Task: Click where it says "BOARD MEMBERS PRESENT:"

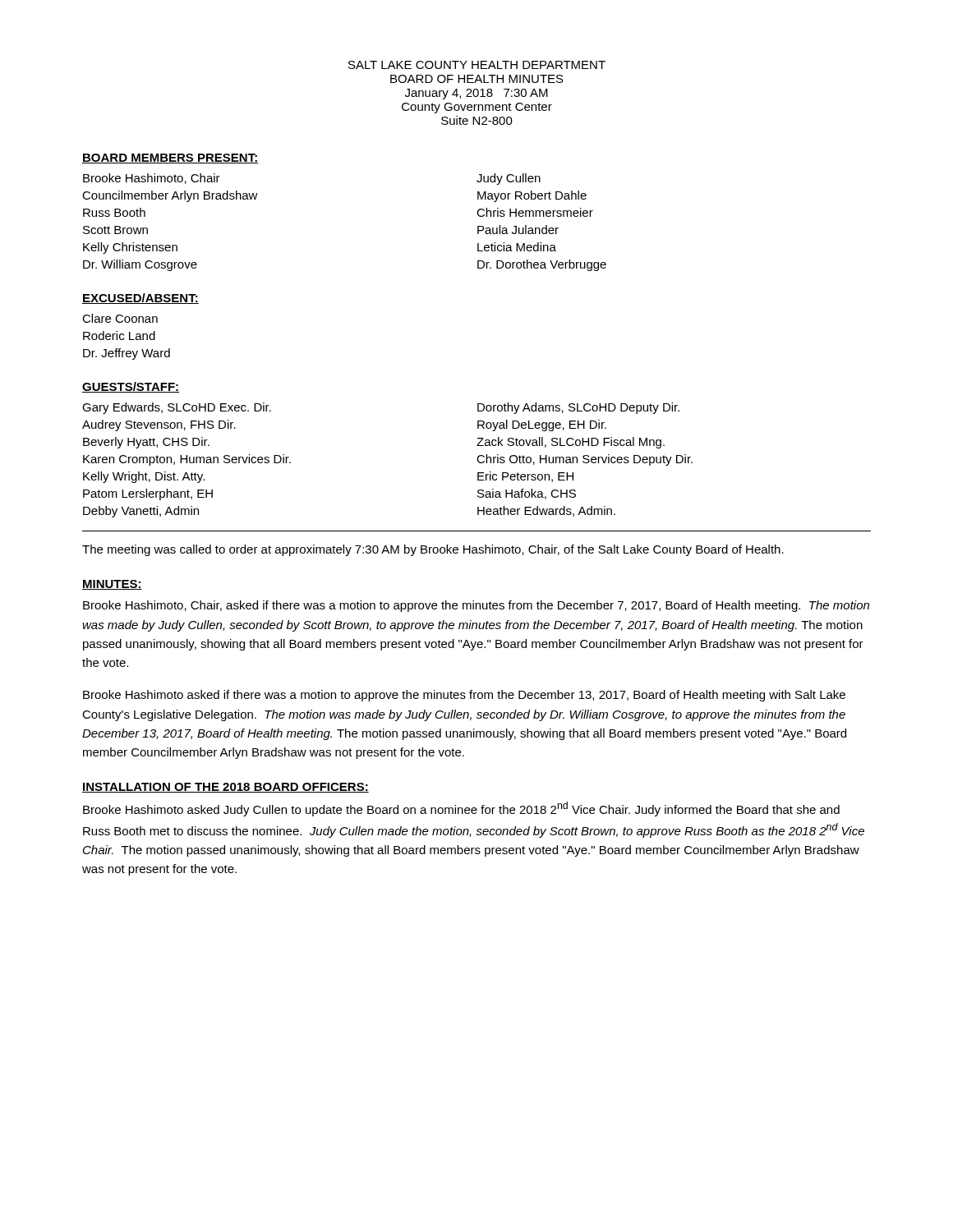Action: [170, 157]
